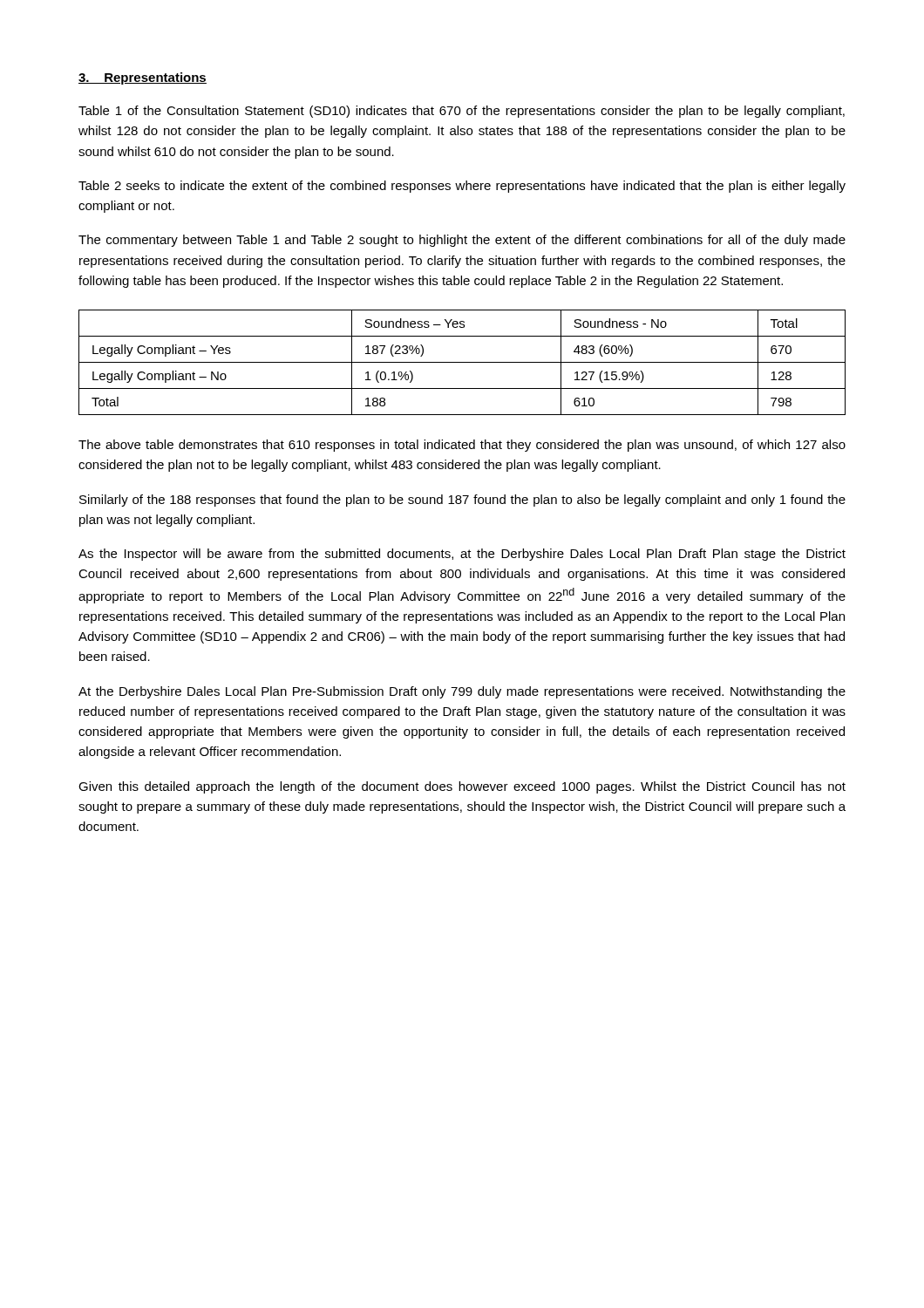Click the passage that begins "As the Inspector will be"
The image size is (924, 1308).
click(x=462, y=605)
